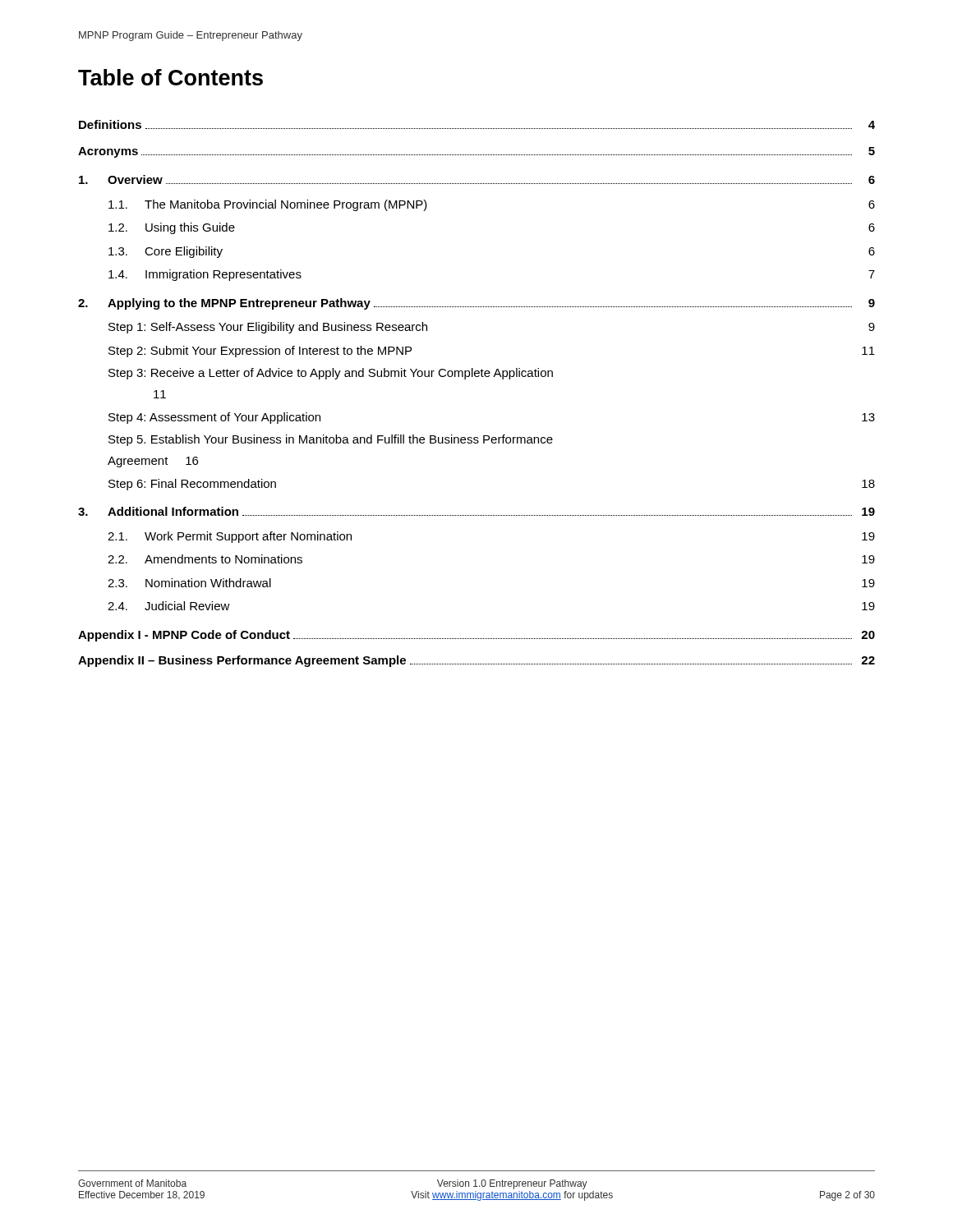Locate the block starting "3.Core Eligibility 6"

coord(184,252)
